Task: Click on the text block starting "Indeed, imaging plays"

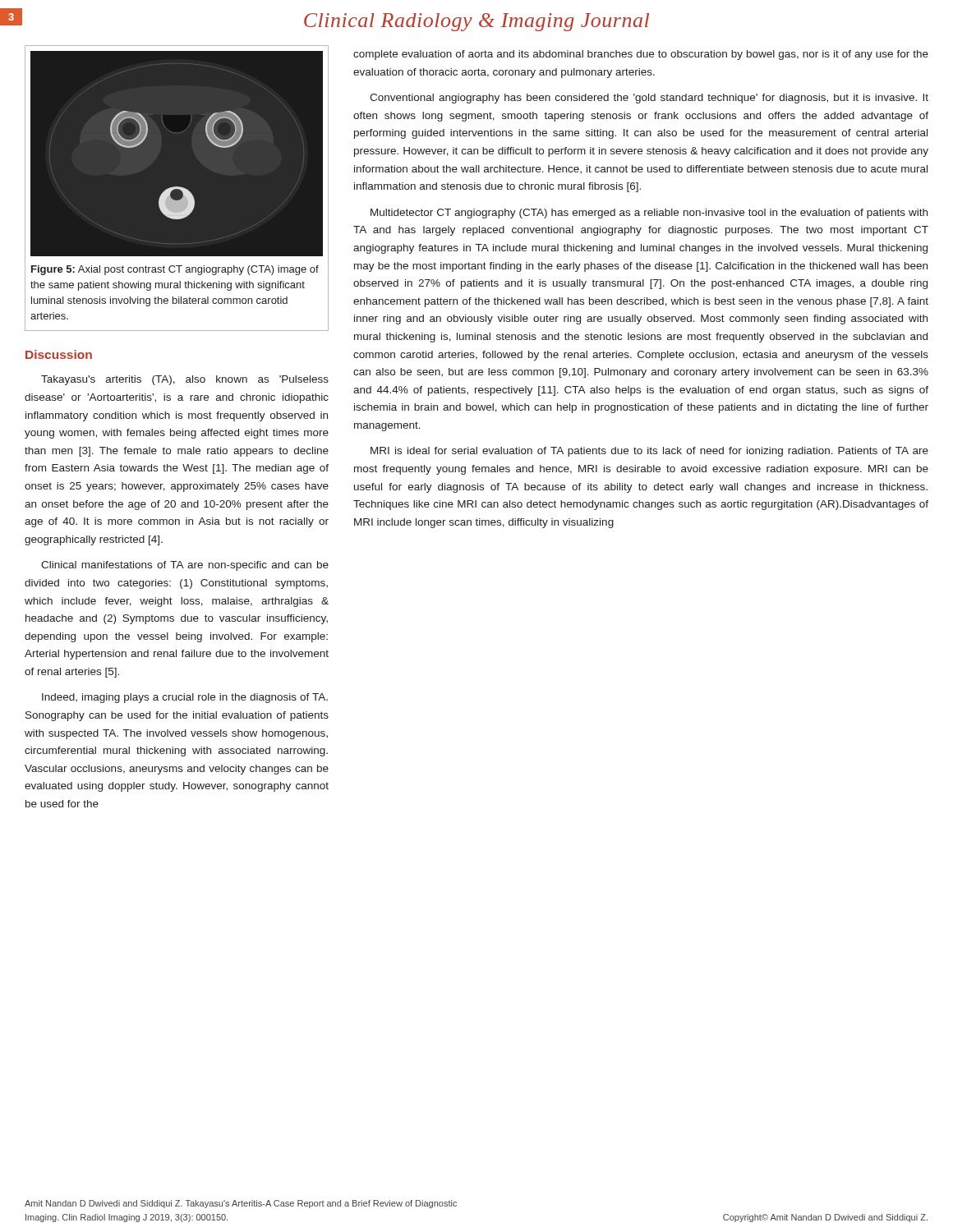Action: 177,751
